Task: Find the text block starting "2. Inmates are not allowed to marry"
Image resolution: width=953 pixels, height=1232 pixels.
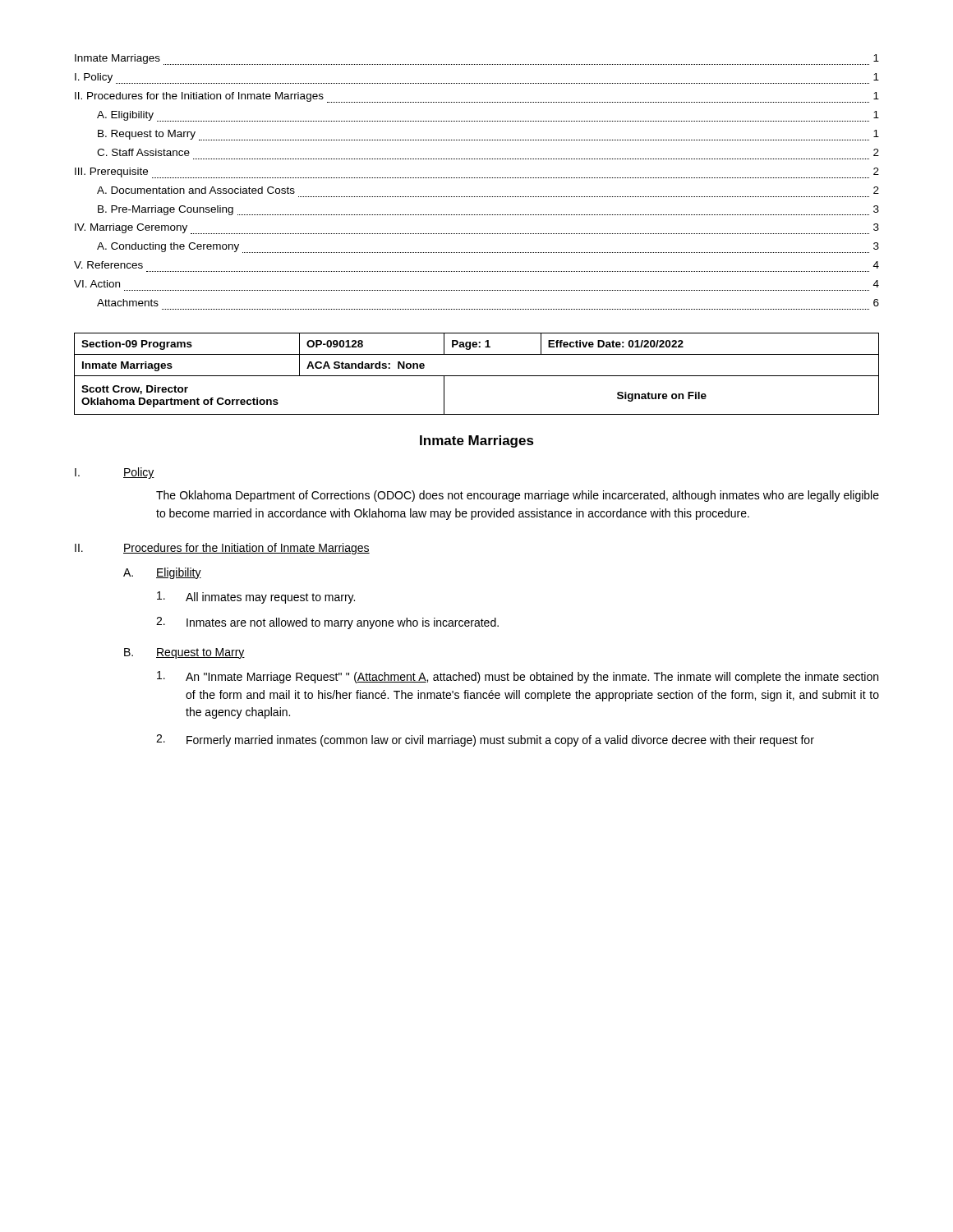Action: click(328, 623)
